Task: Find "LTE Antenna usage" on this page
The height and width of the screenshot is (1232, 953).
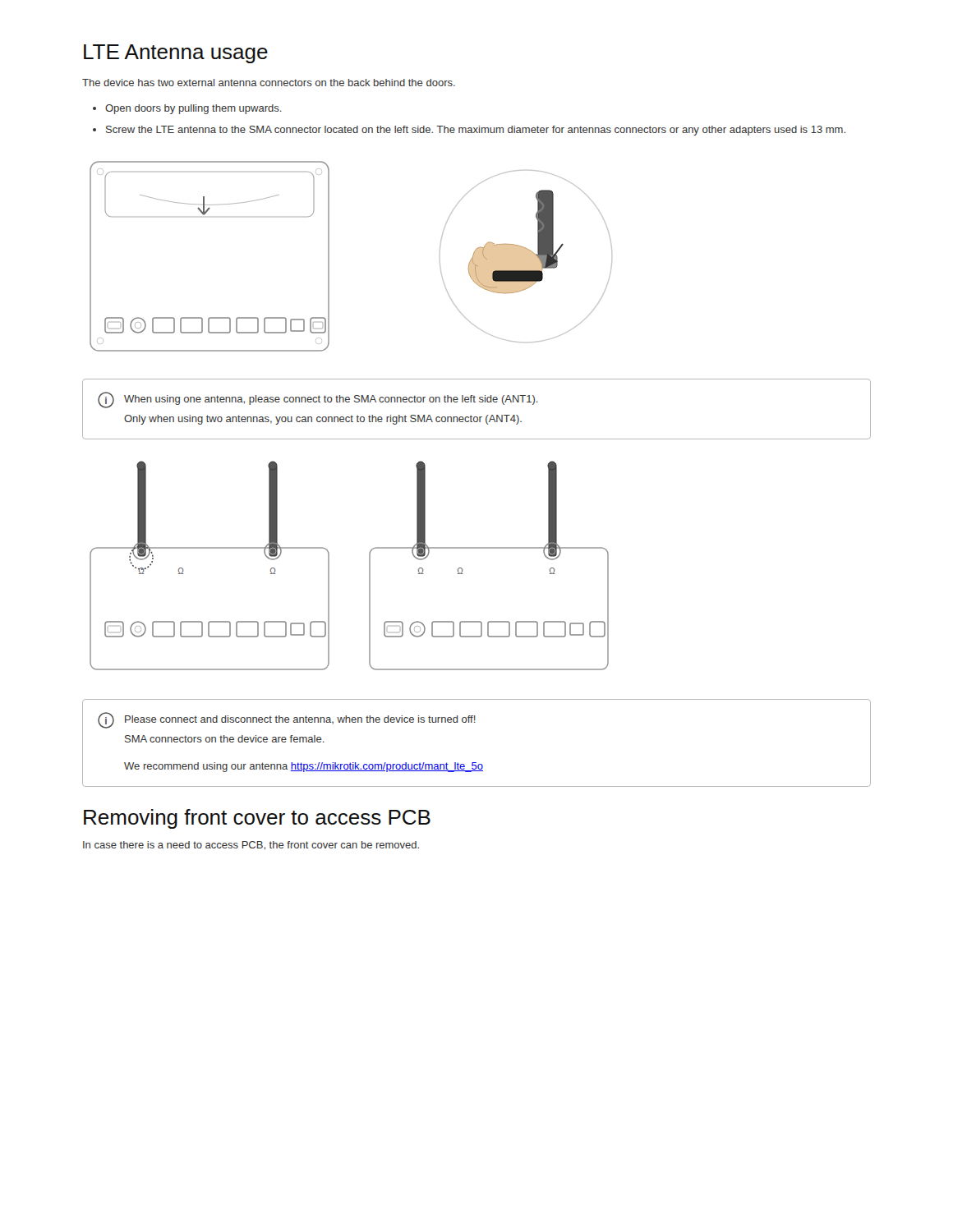Action: (176, 54)
